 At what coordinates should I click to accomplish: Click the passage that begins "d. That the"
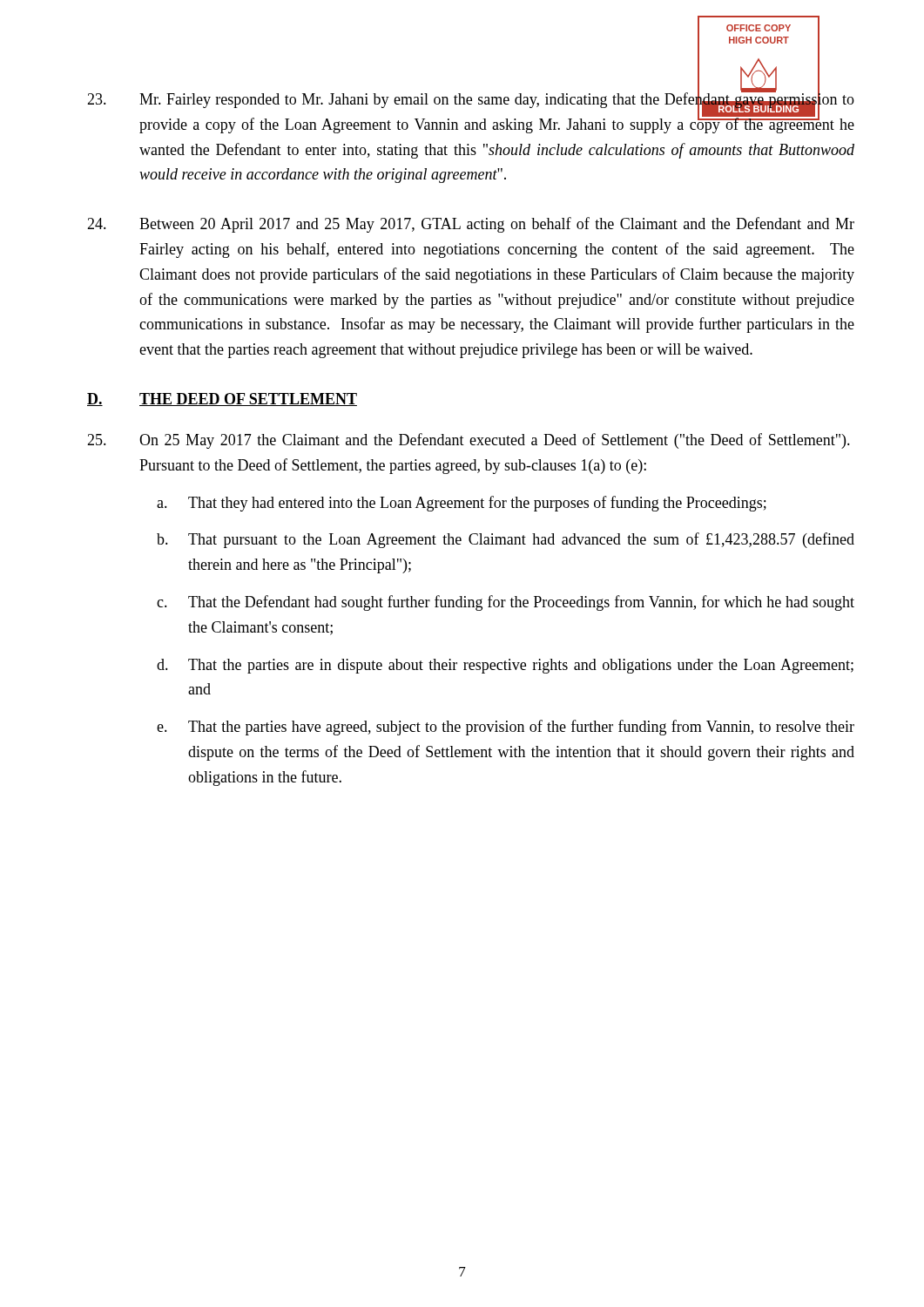(506, 677)
